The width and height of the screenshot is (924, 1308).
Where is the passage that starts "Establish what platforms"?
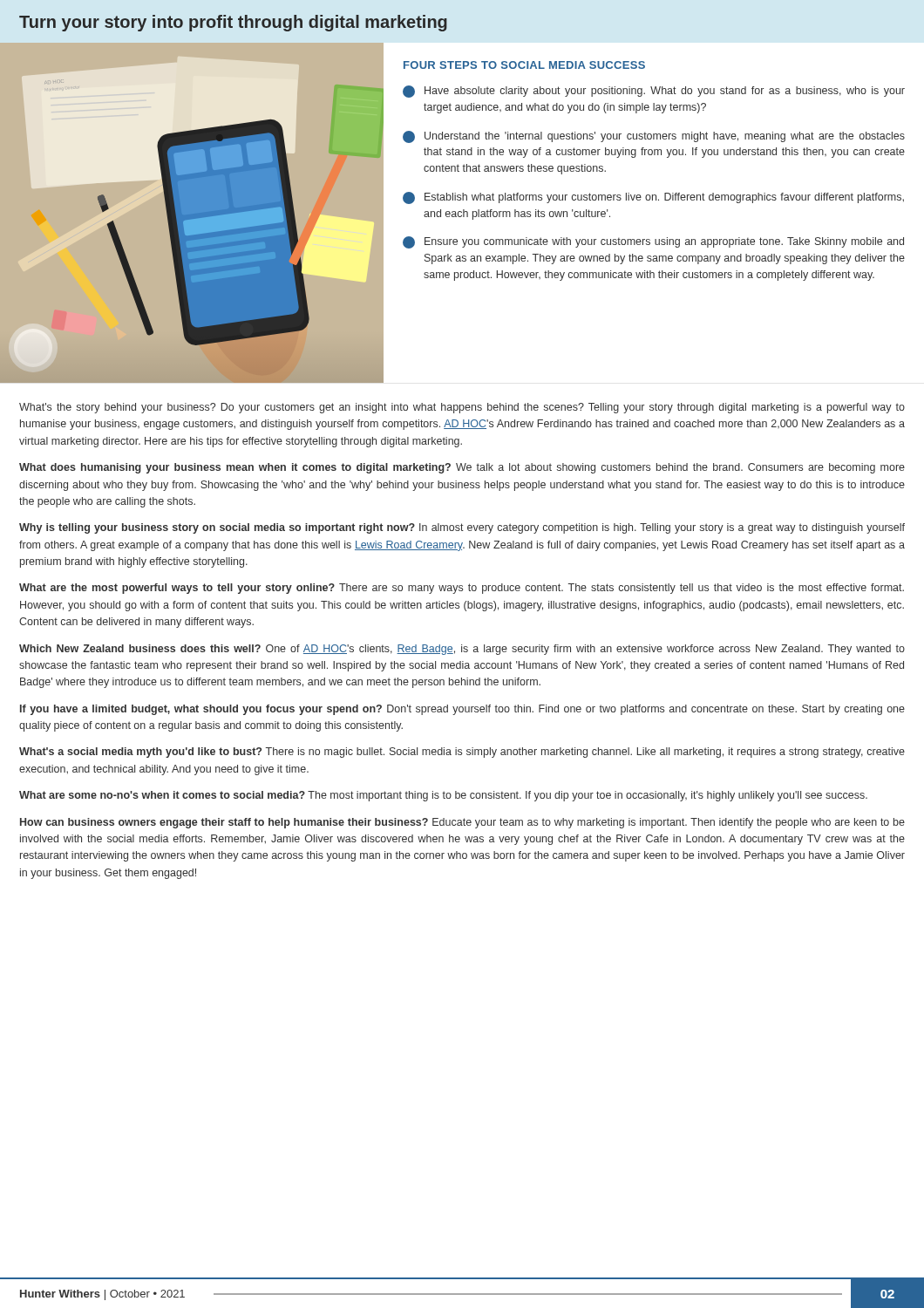(x=654, y=205)
